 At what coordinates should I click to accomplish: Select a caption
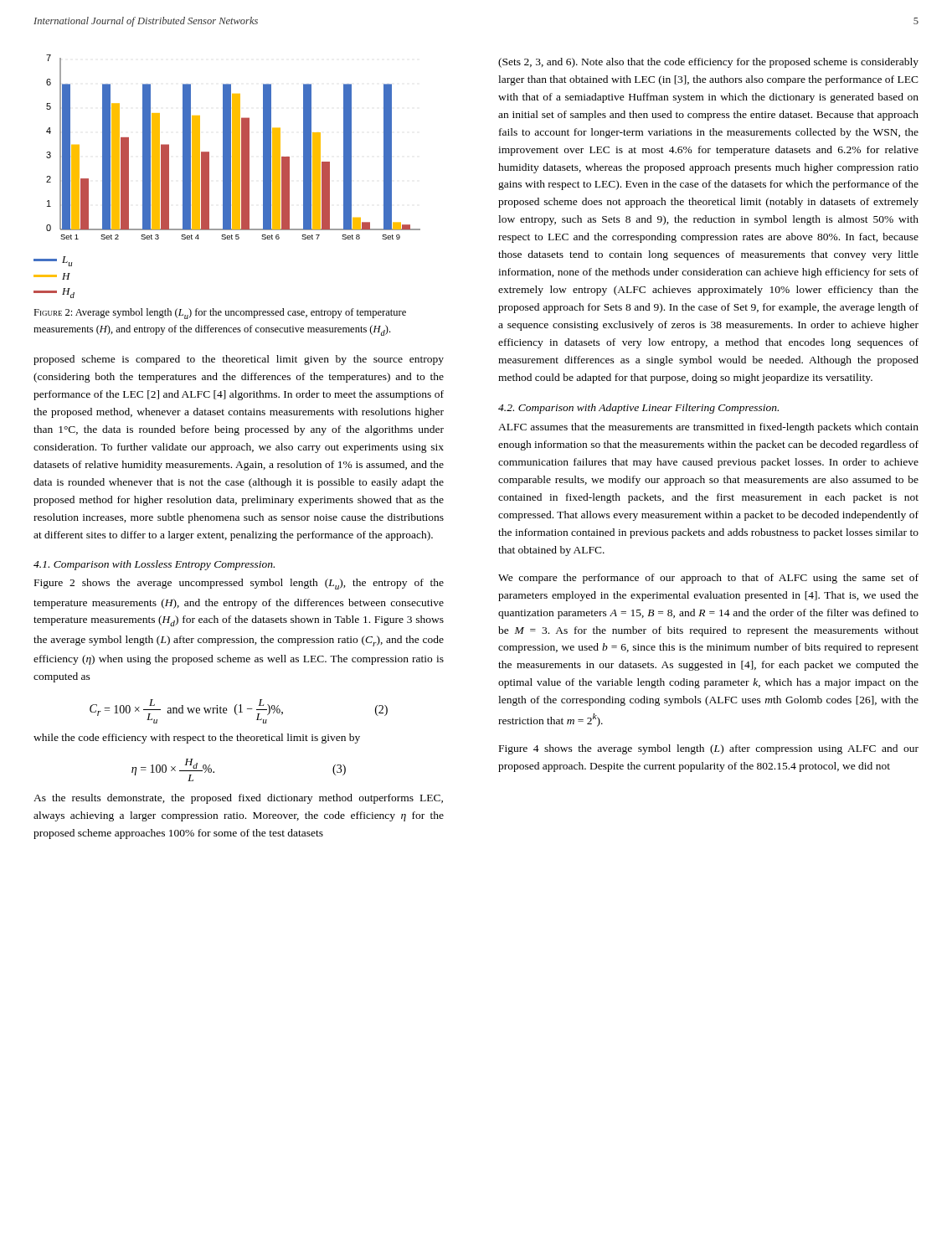pyautogui.click(x=220, y=322)
